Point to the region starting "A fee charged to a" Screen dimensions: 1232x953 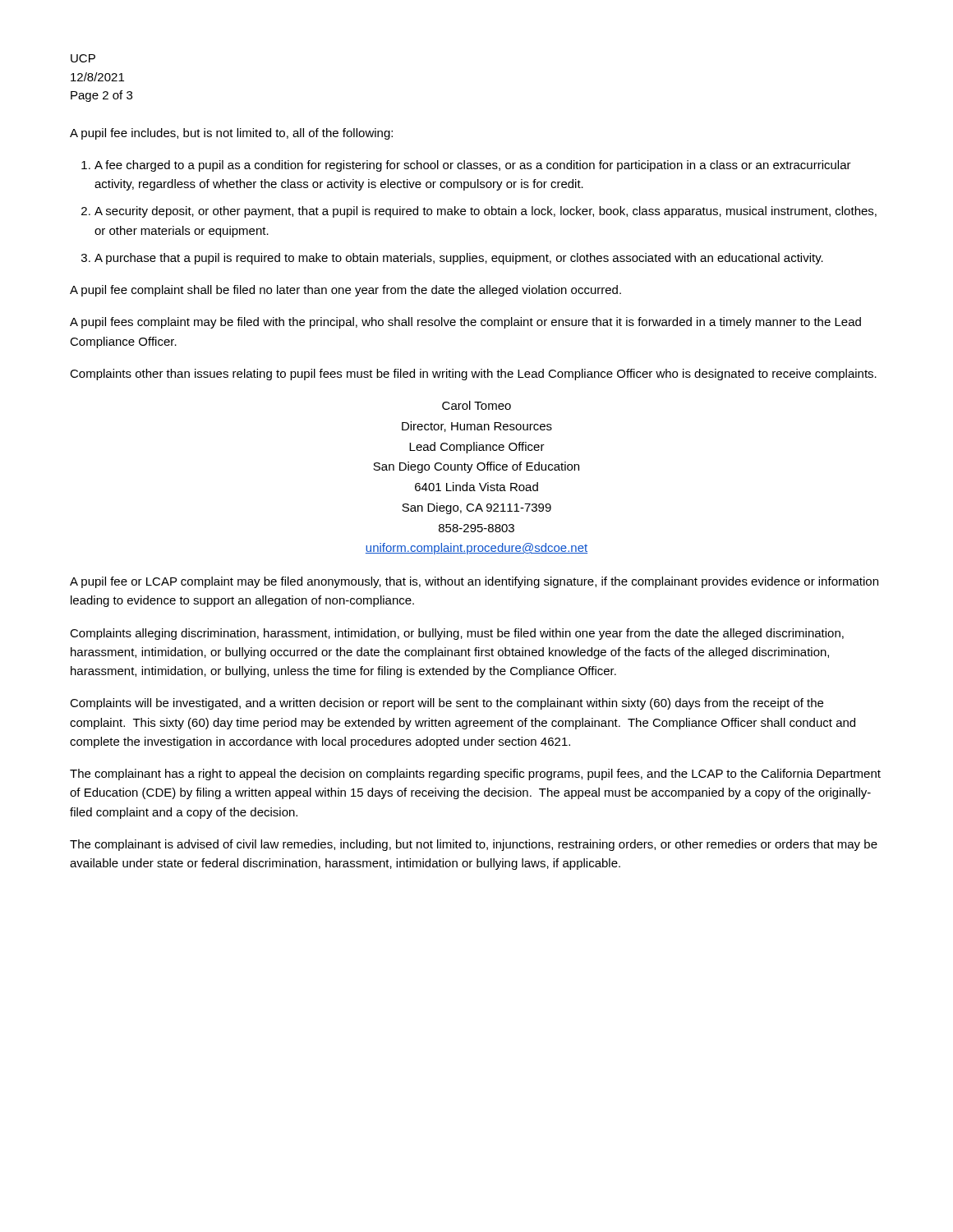[476, 211]
